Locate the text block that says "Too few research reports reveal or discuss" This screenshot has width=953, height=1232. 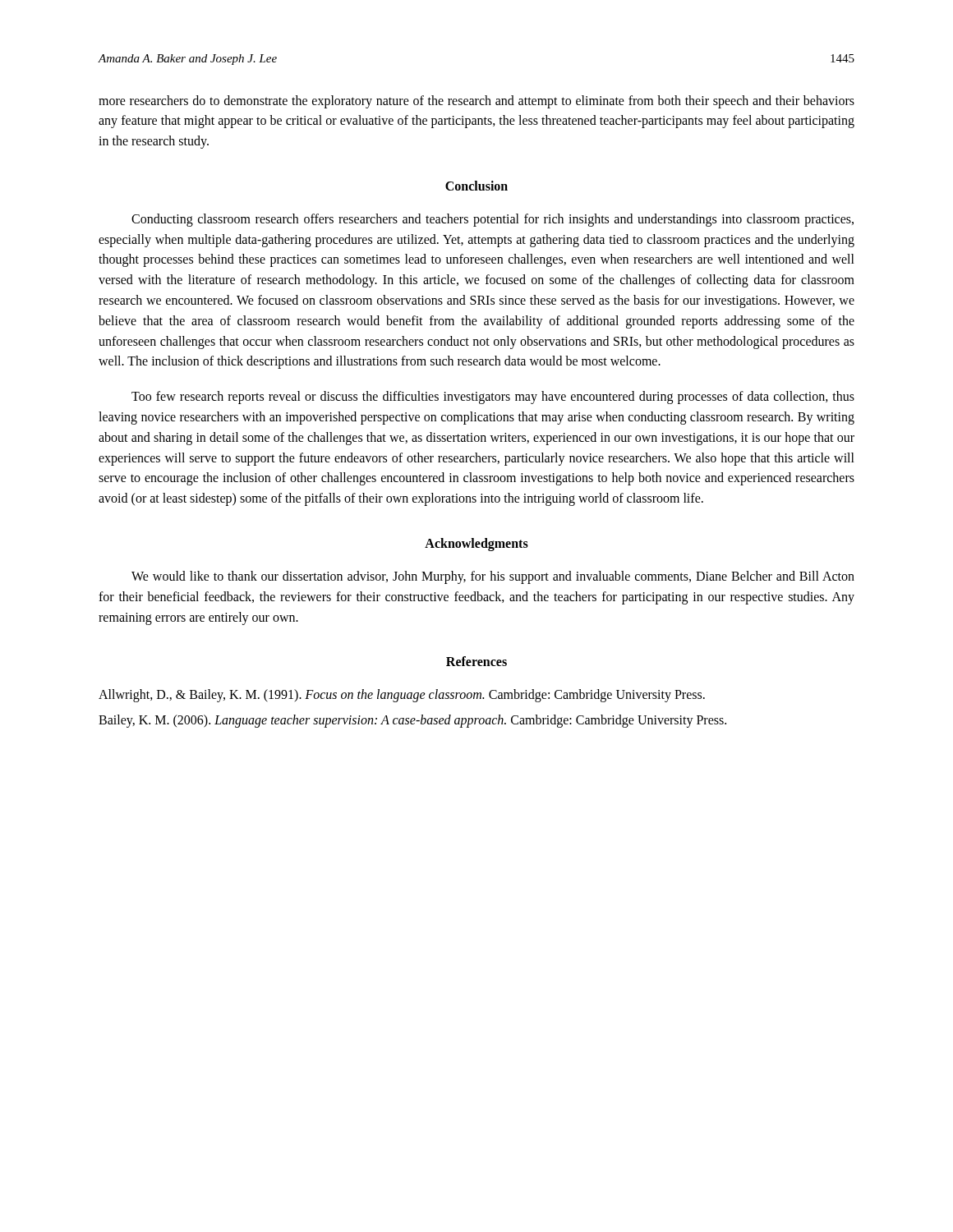(x=476, y=447)
